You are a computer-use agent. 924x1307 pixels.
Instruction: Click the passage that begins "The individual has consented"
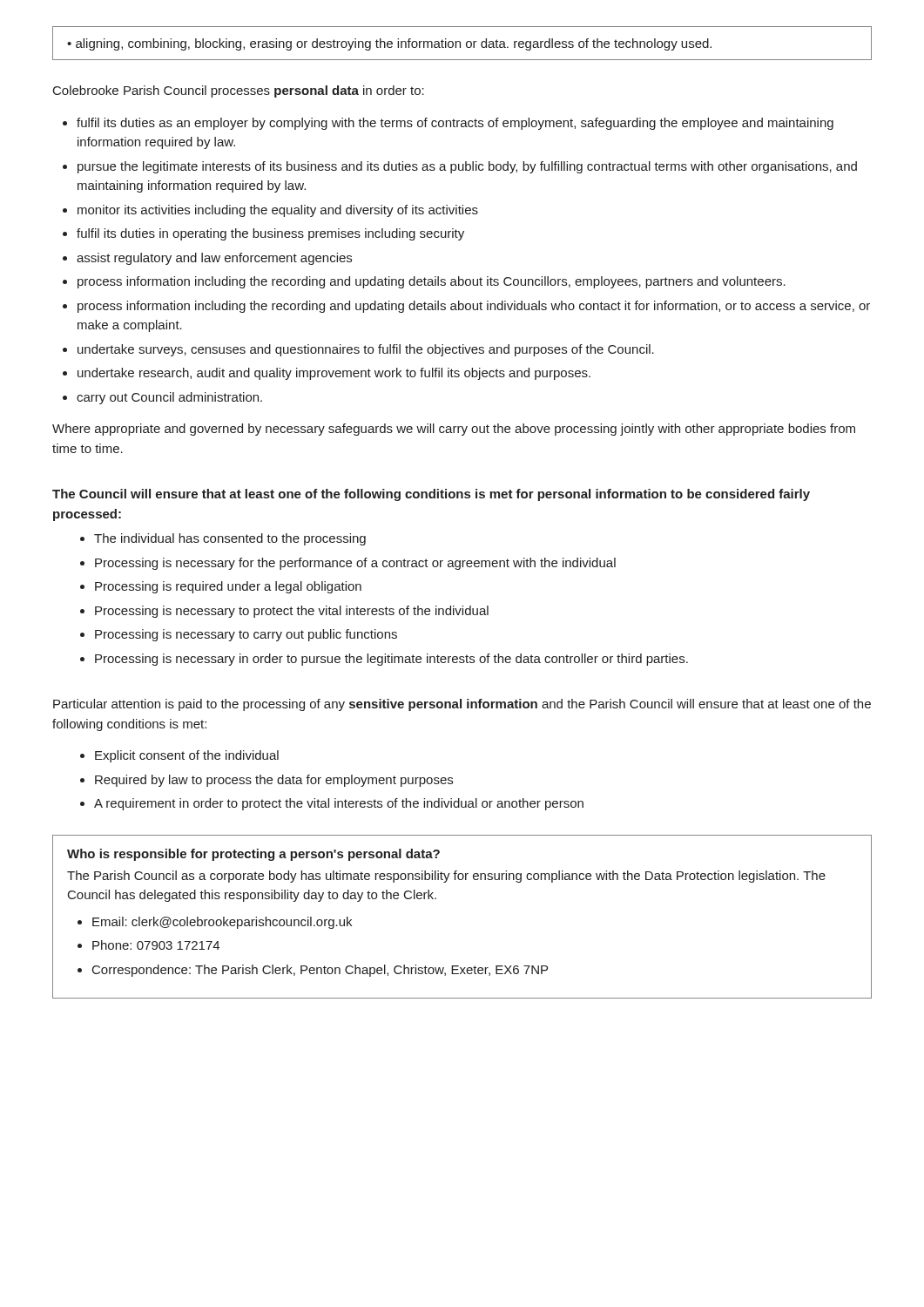(x=230, y=538)
